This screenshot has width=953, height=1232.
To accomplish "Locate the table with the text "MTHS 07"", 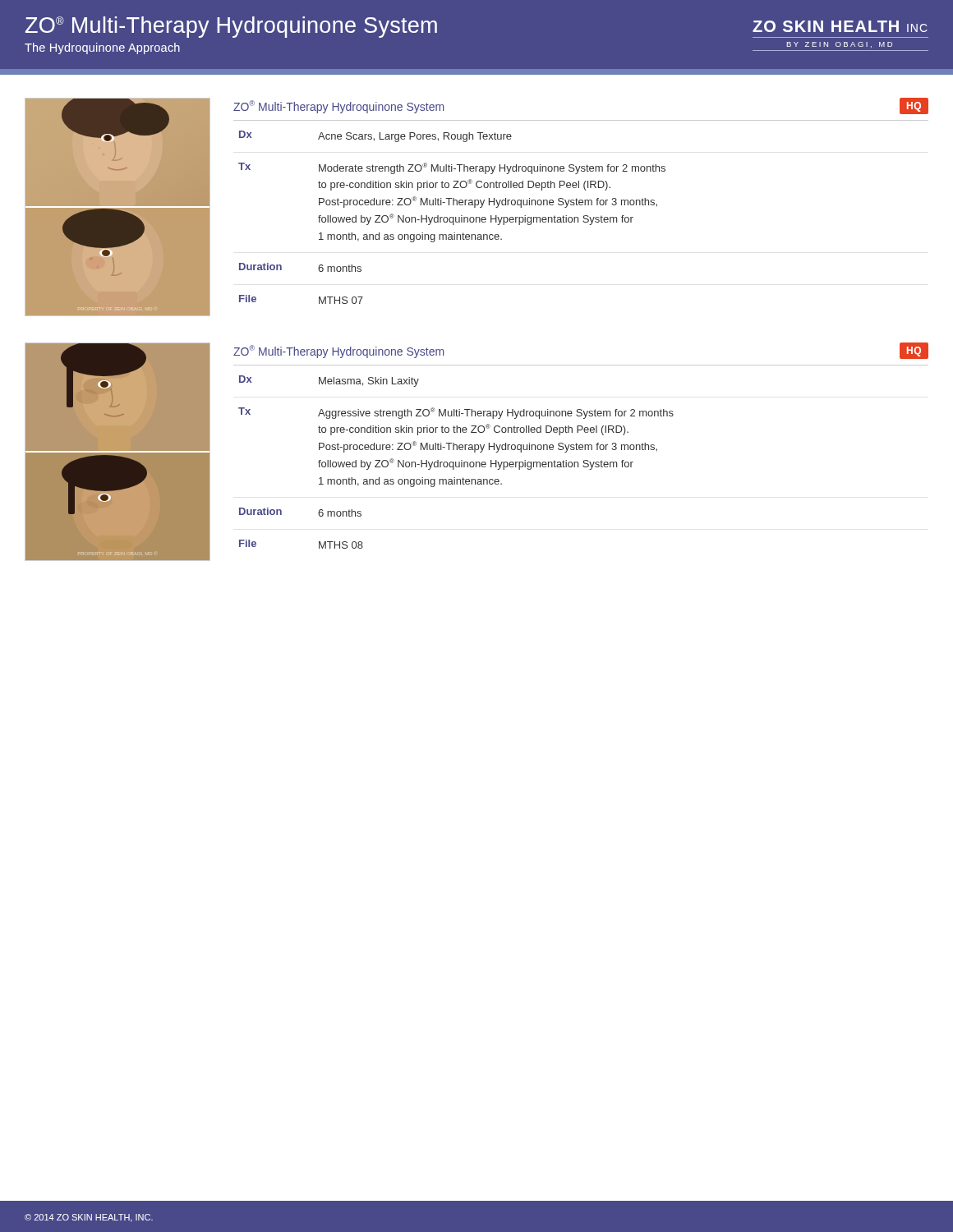I will (x=581, y=207).
